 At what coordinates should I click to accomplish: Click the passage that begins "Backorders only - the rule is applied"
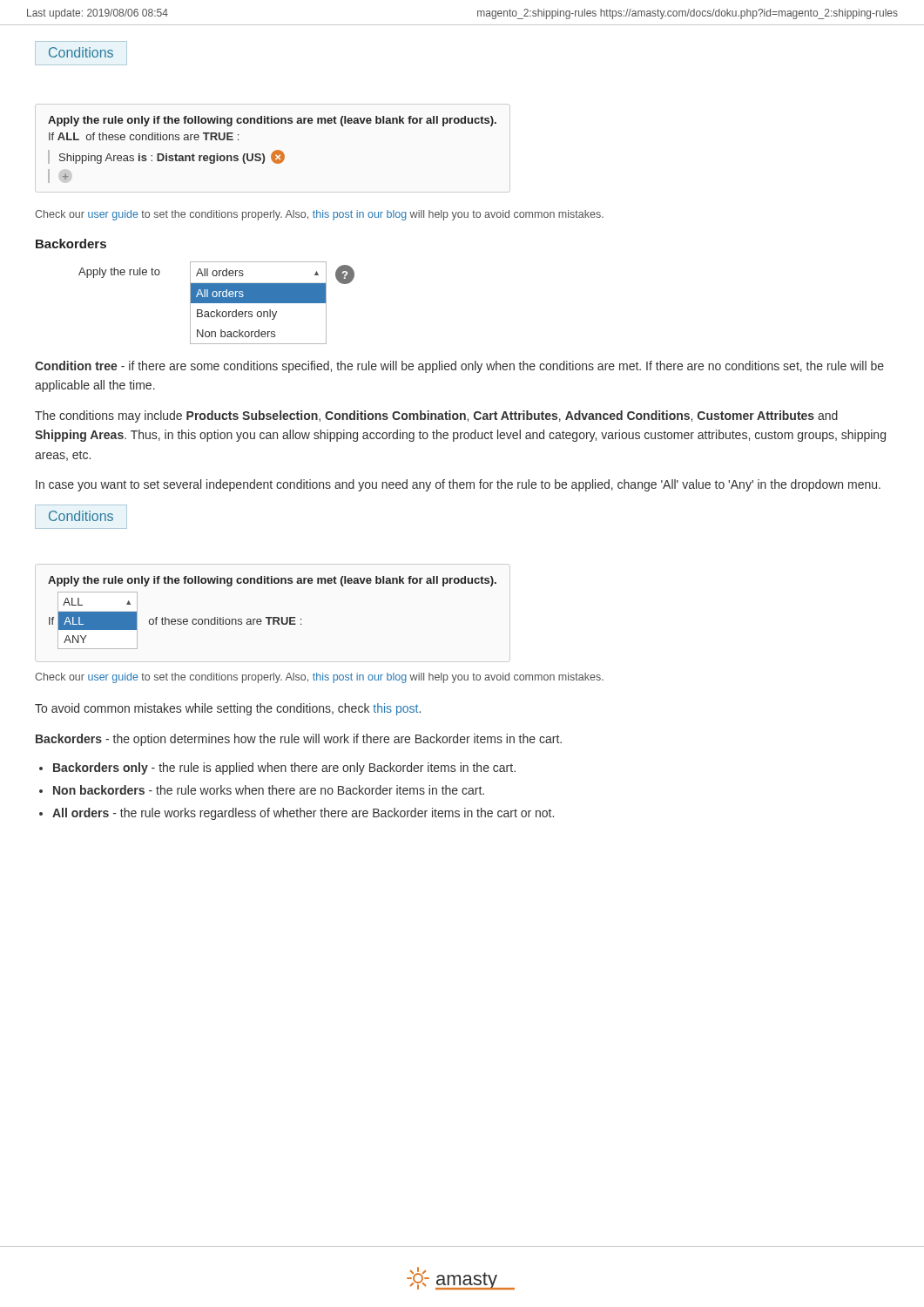(284, 768)
